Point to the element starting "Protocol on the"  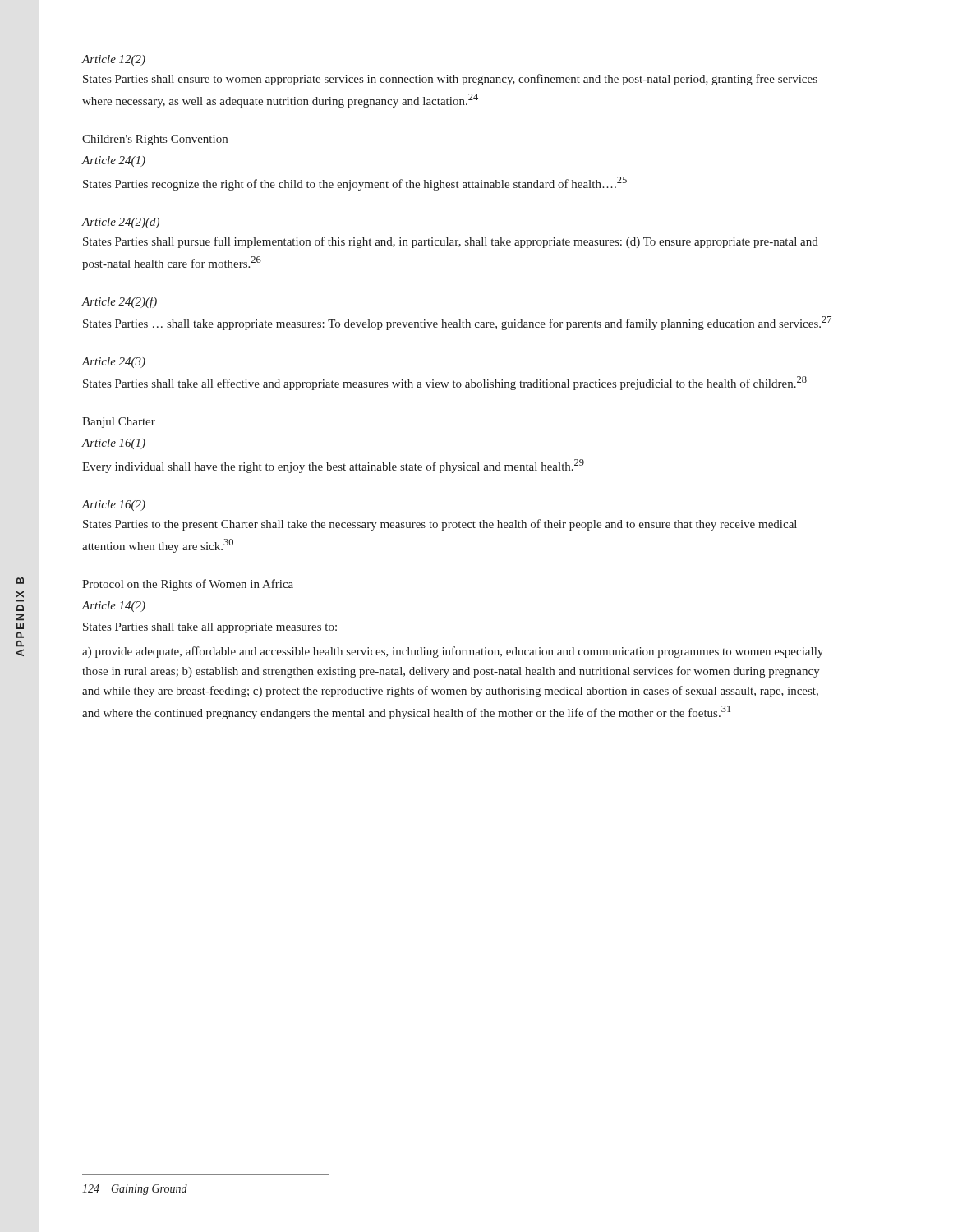[x=460, y=648]
